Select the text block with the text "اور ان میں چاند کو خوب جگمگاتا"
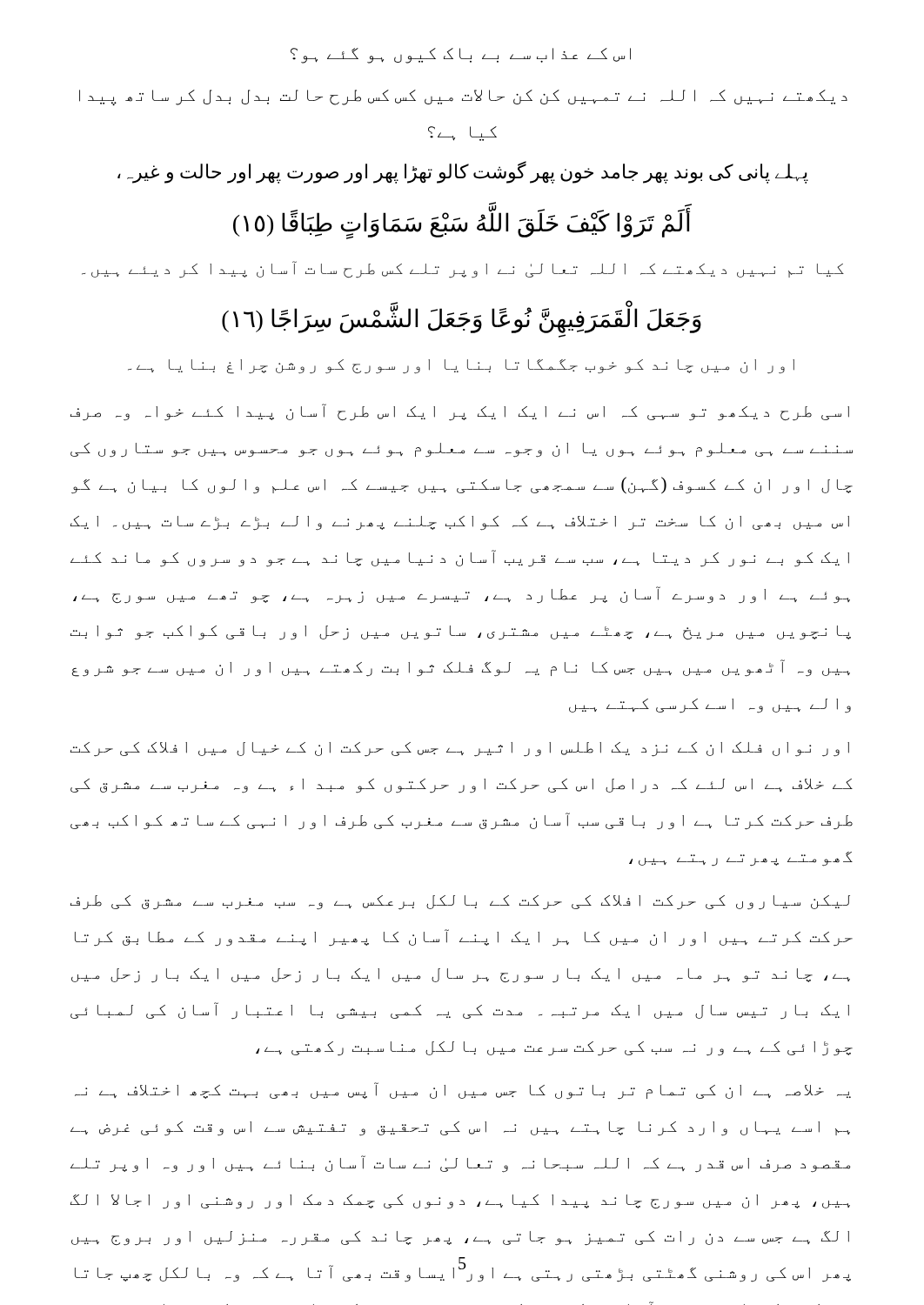 462,364
